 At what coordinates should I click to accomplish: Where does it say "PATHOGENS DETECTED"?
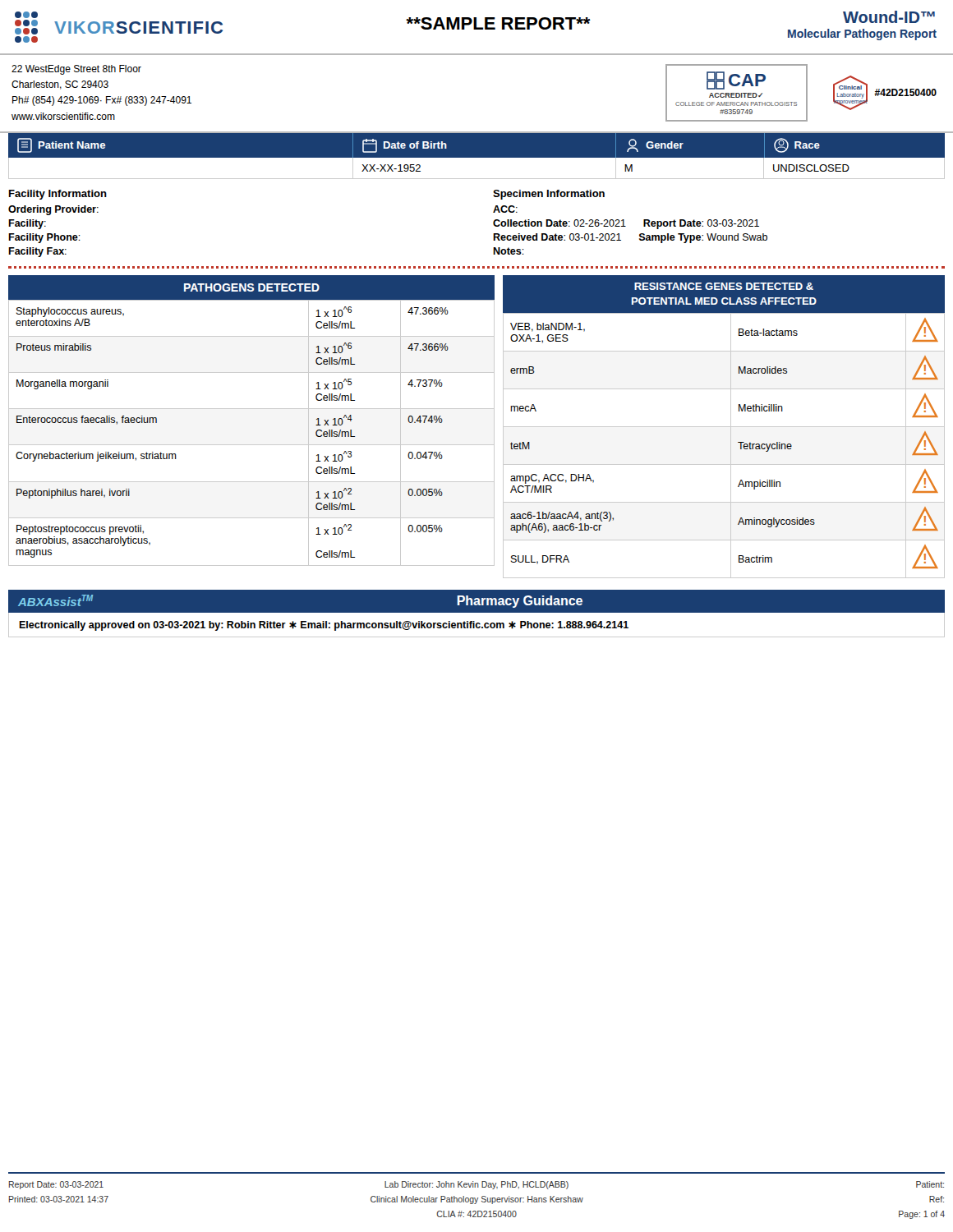[251, 287]
